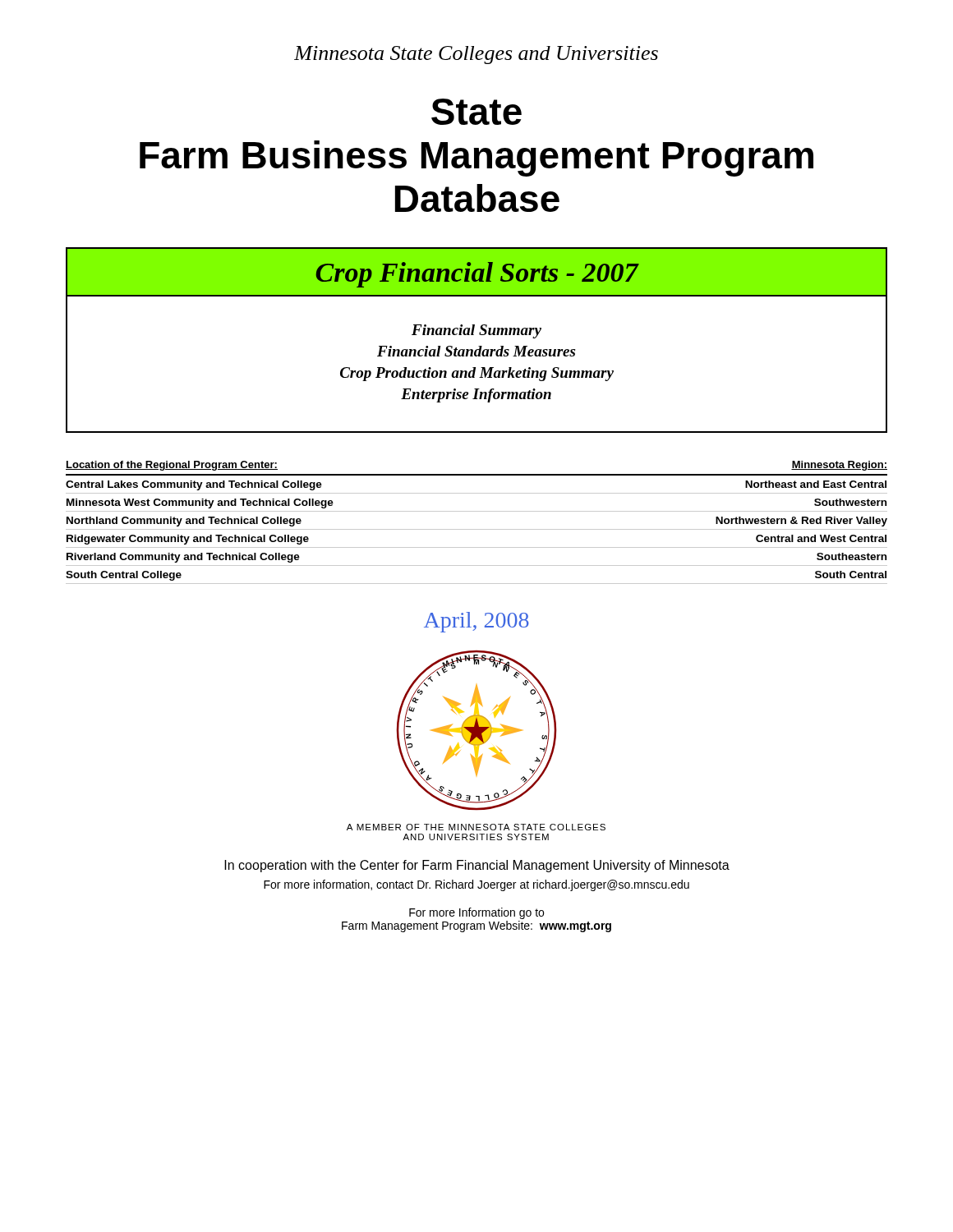
Task: Select a logo
Action: (x=476, y=732)
